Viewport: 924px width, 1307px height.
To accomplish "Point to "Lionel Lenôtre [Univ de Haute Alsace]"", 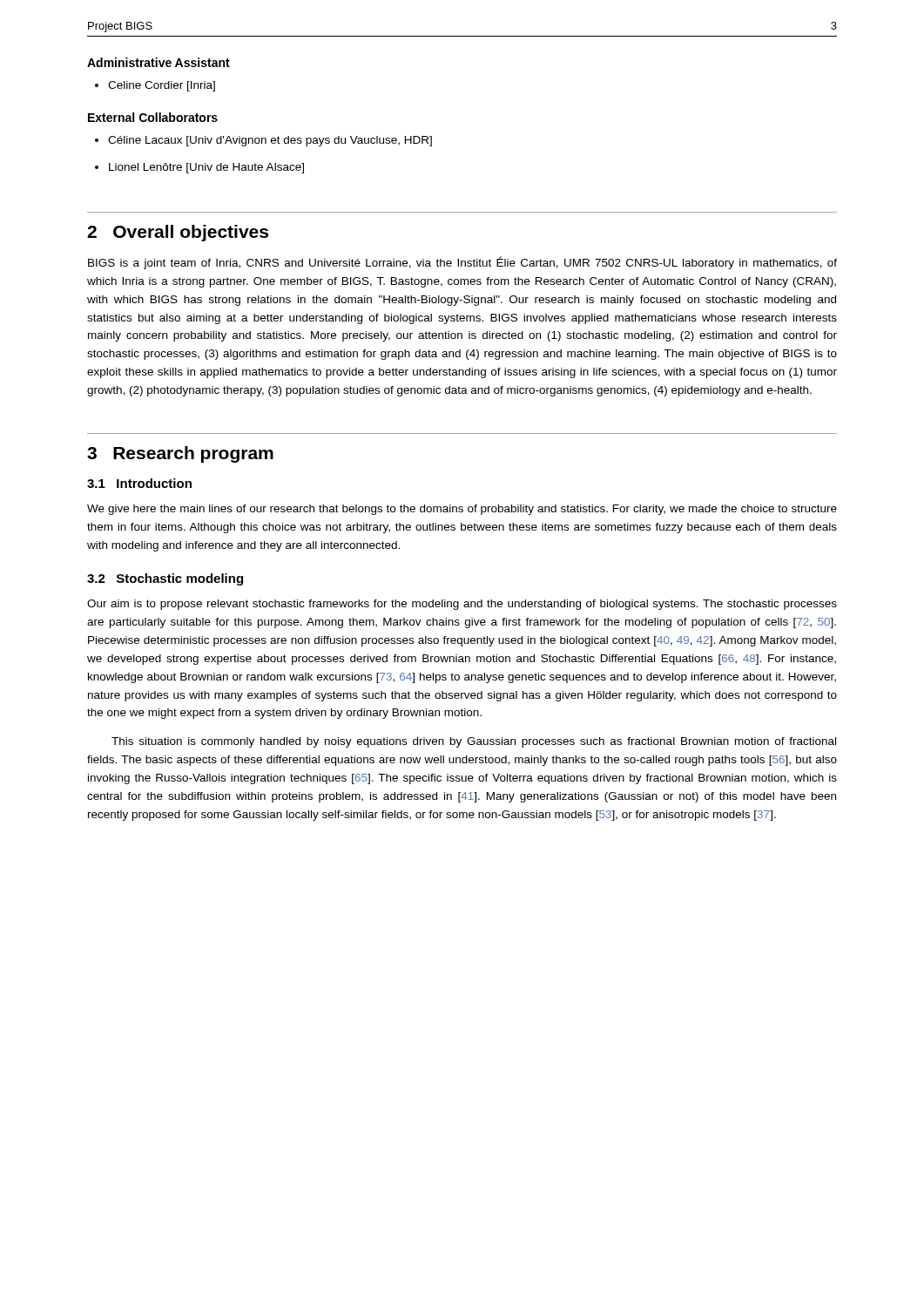I will coord(199,168).
